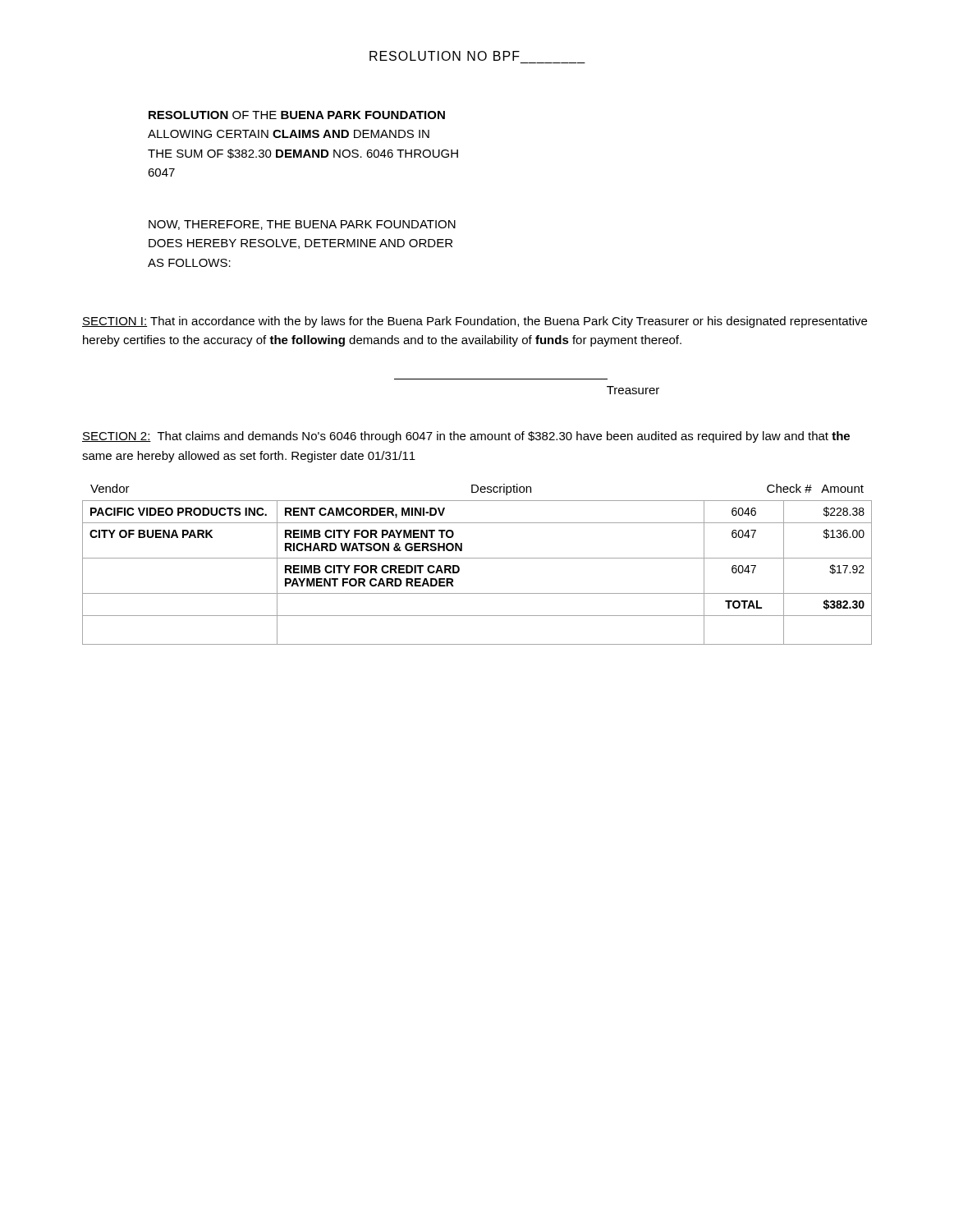This screenshot has width=954, height=1232.
Task: Point to the element starting "RESOLUTION OF THE BUENA PARK"
Action: click(x=303, y=143)
